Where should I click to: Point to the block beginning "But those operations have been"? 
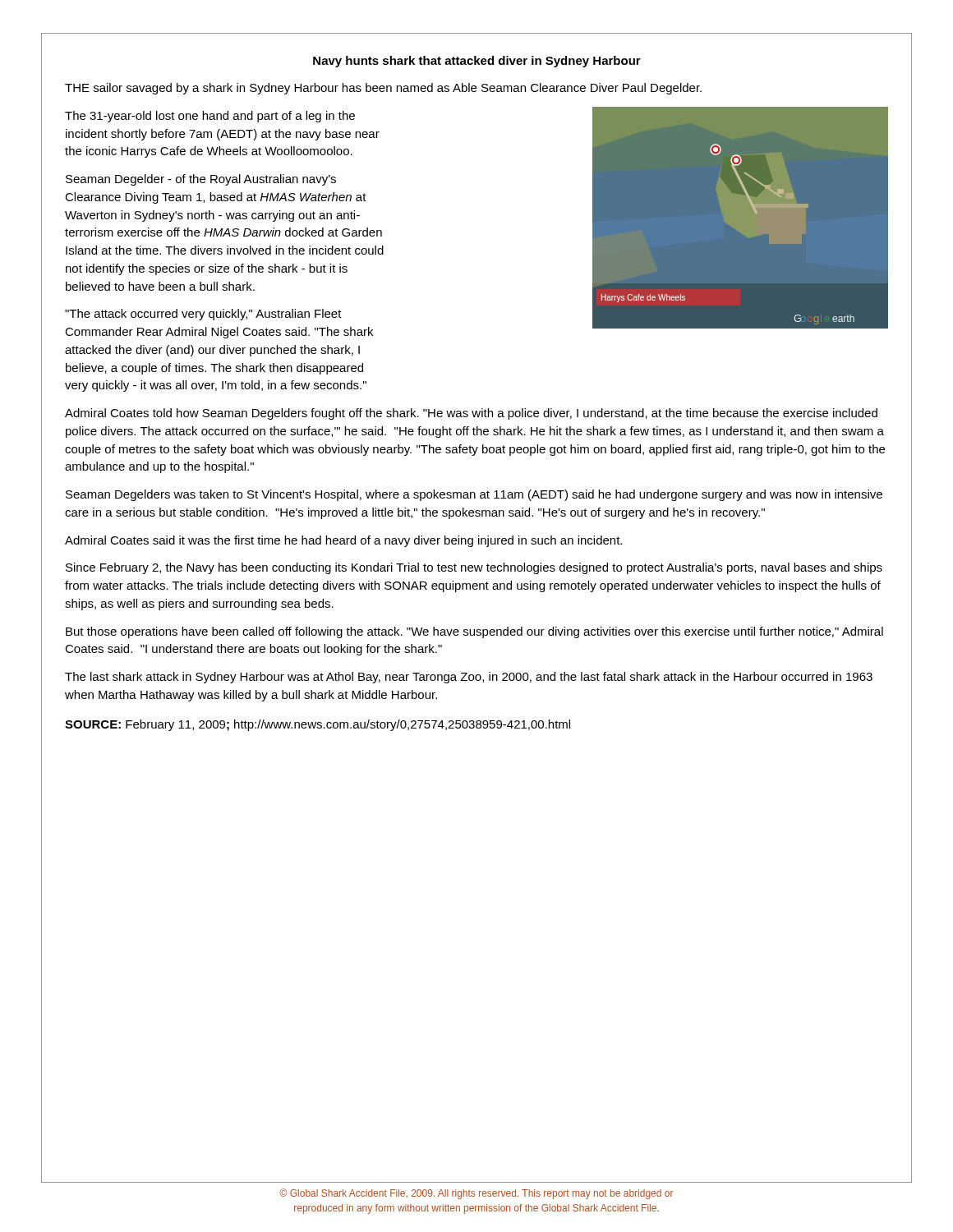tap(474, 640)
